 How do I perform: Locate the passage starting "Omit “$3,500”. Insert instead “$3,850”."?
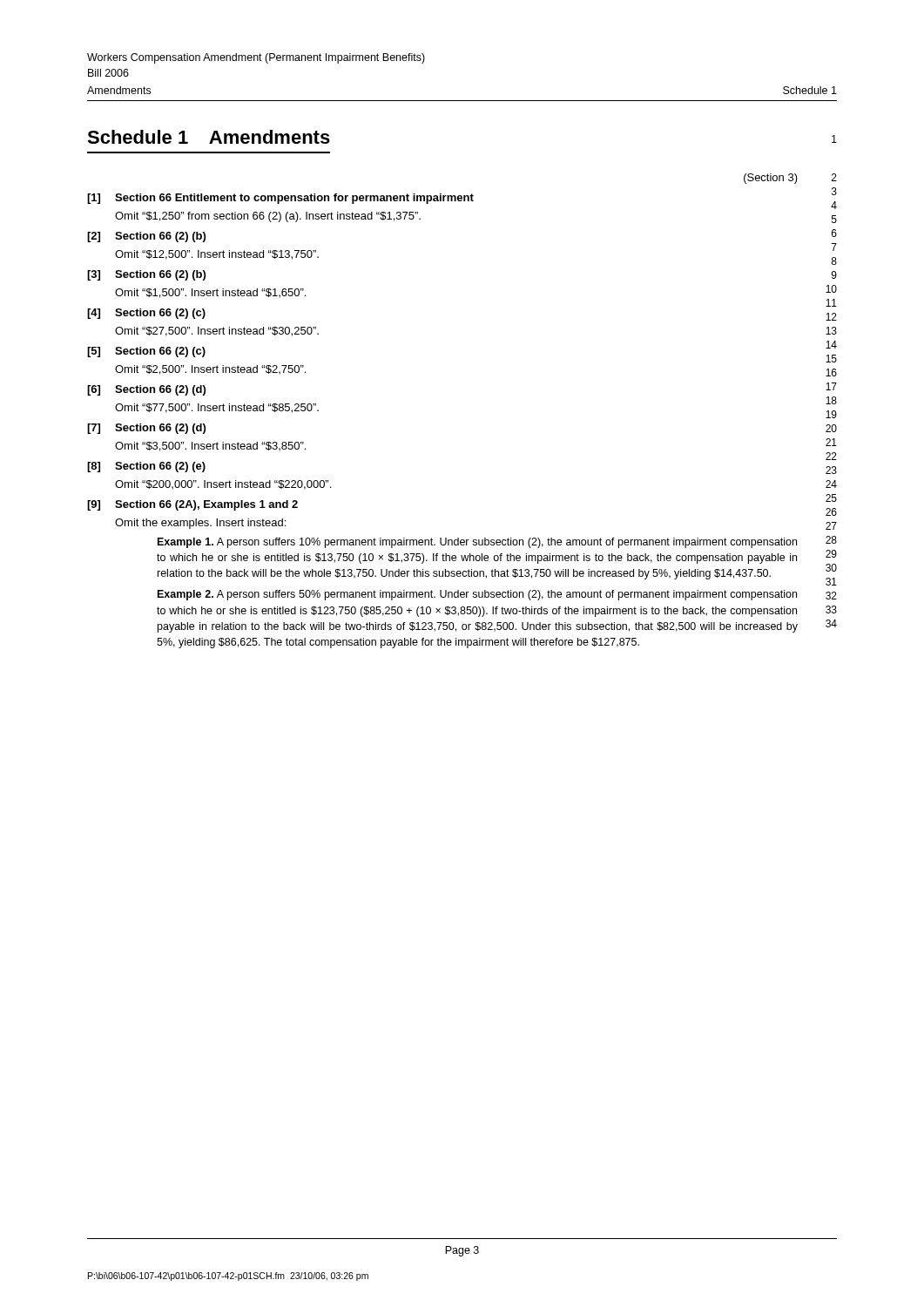[x=211, y=446]
